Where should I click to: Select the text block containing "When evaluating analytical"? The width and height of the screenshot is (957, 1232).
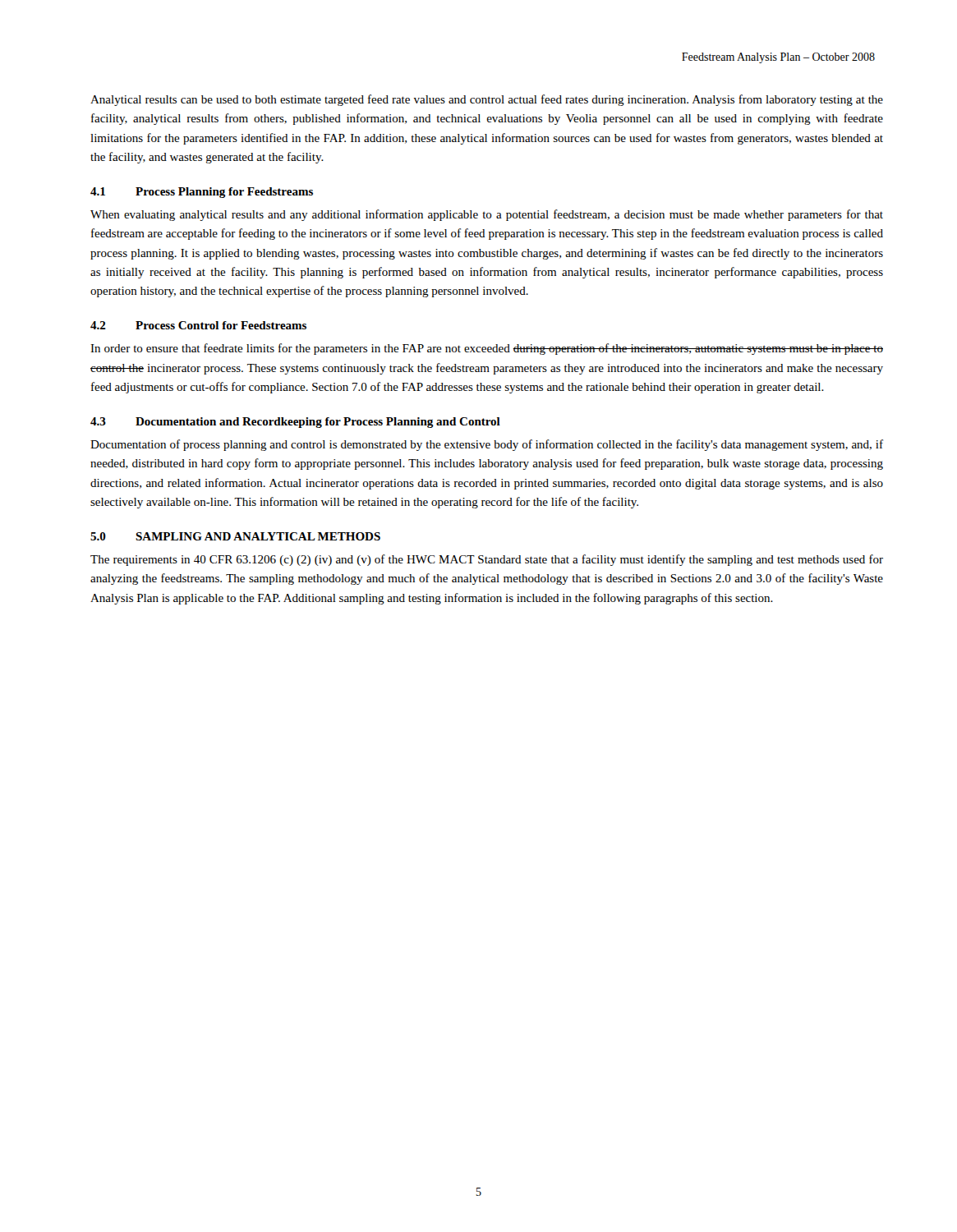(487, 253)
